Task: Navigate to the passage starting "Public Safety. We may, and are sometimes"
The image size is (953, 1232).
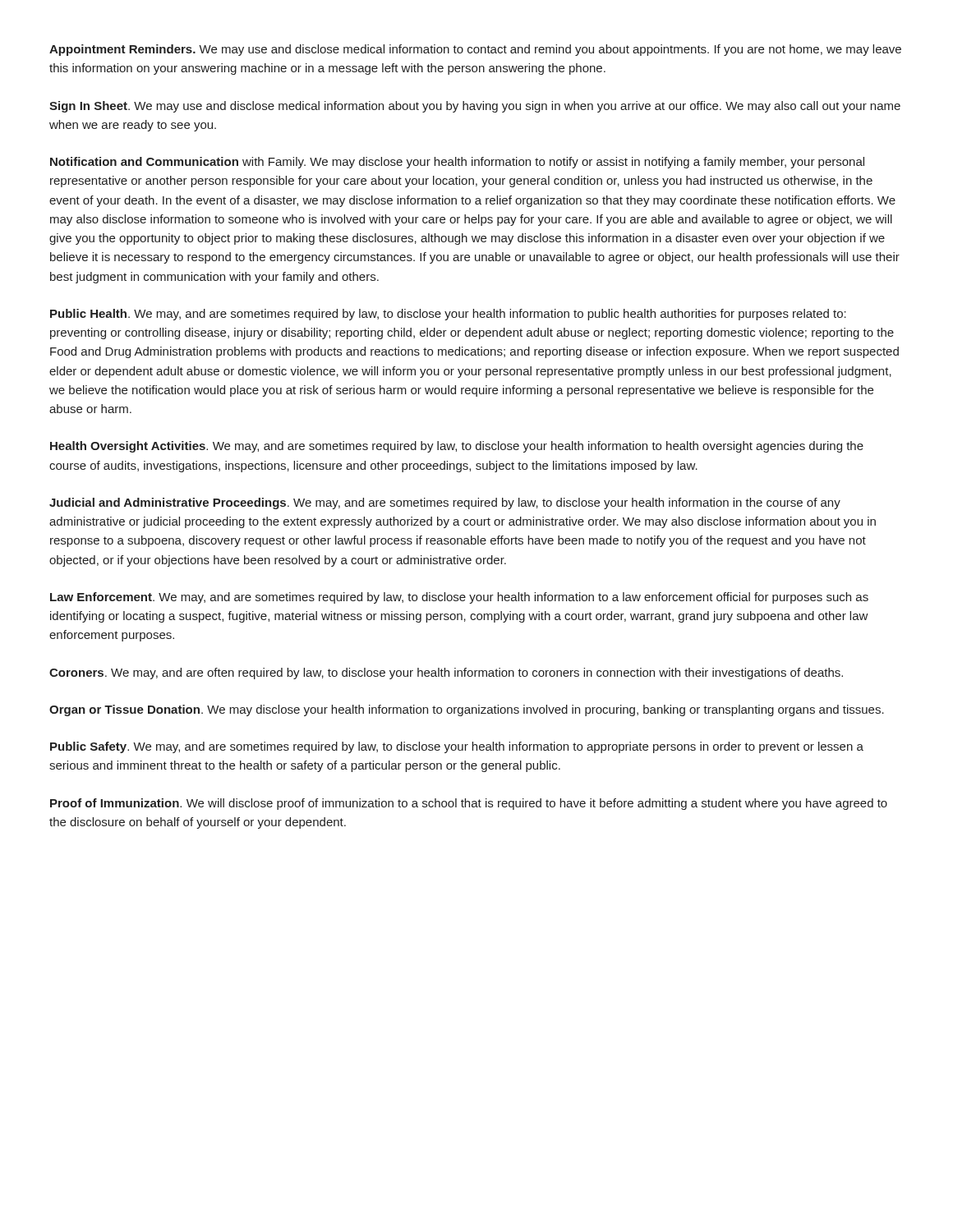Action: click(x=456, y=756)
